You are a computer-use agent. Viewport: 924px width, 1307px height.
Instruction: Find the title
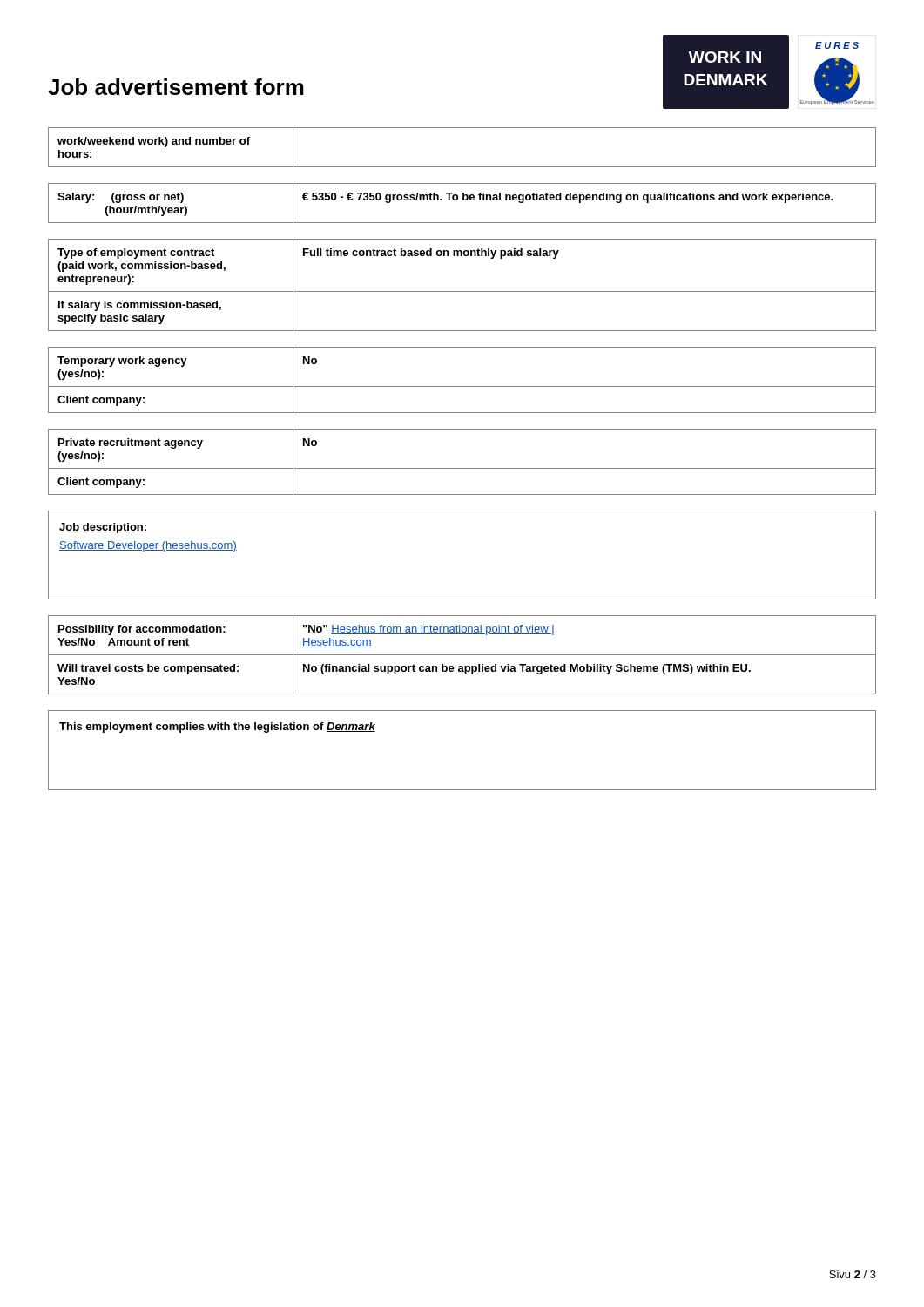point(176,88)
